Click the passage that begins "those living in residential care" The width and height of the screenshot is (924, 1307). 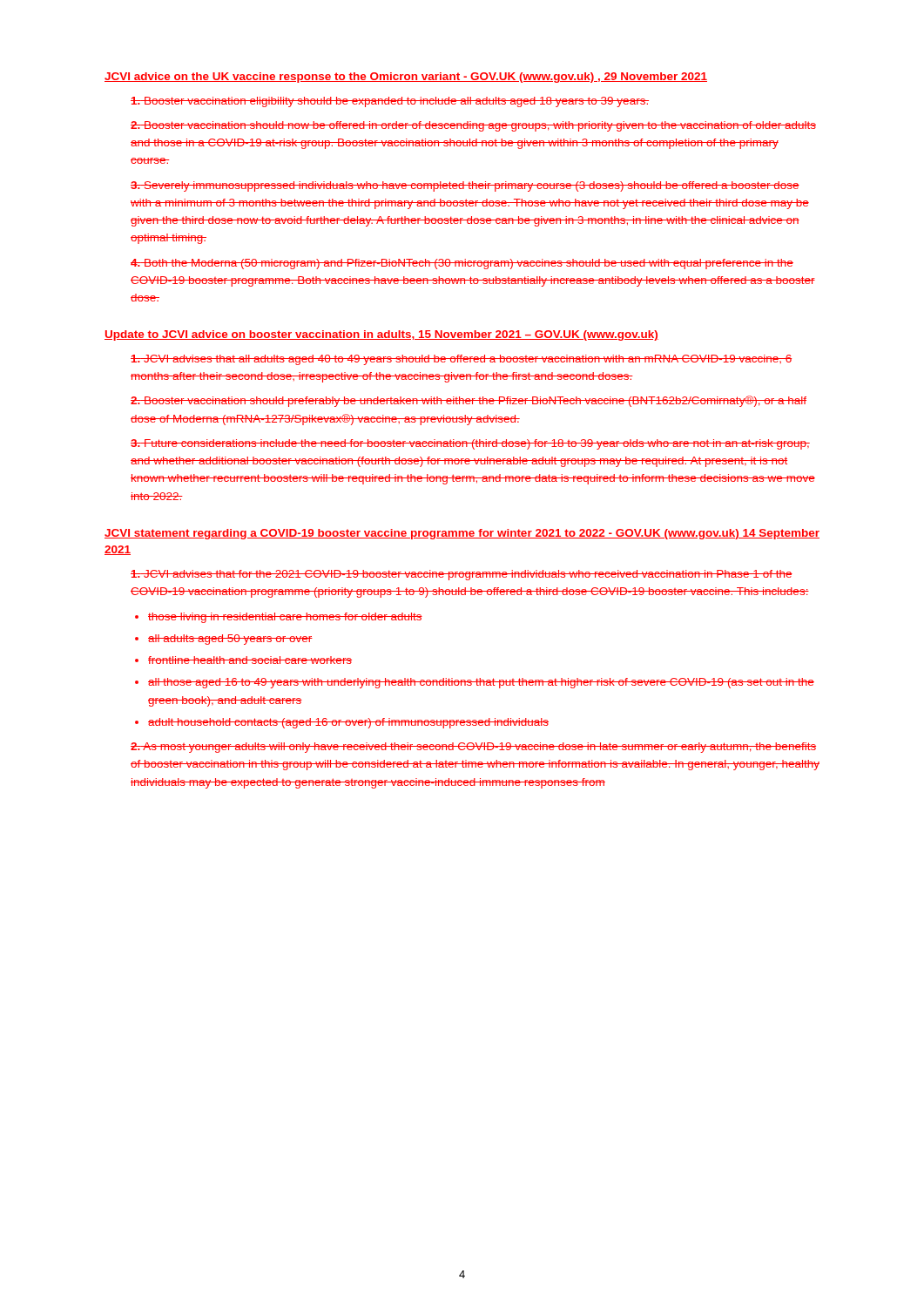coord(285,616)
